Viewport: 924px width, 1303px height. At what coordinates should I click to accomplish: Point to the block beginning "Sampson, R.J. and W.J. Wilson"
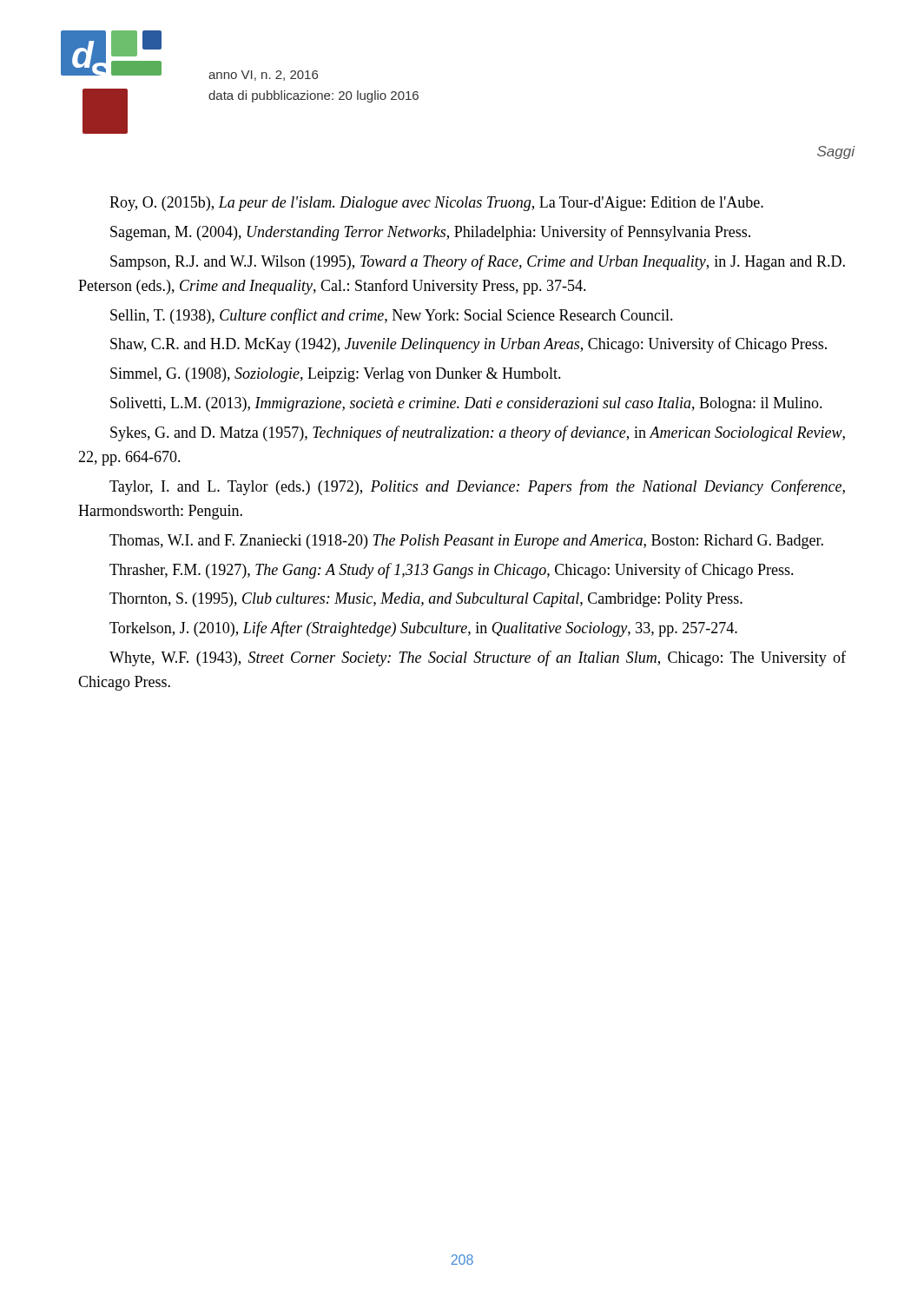point(462,273)
